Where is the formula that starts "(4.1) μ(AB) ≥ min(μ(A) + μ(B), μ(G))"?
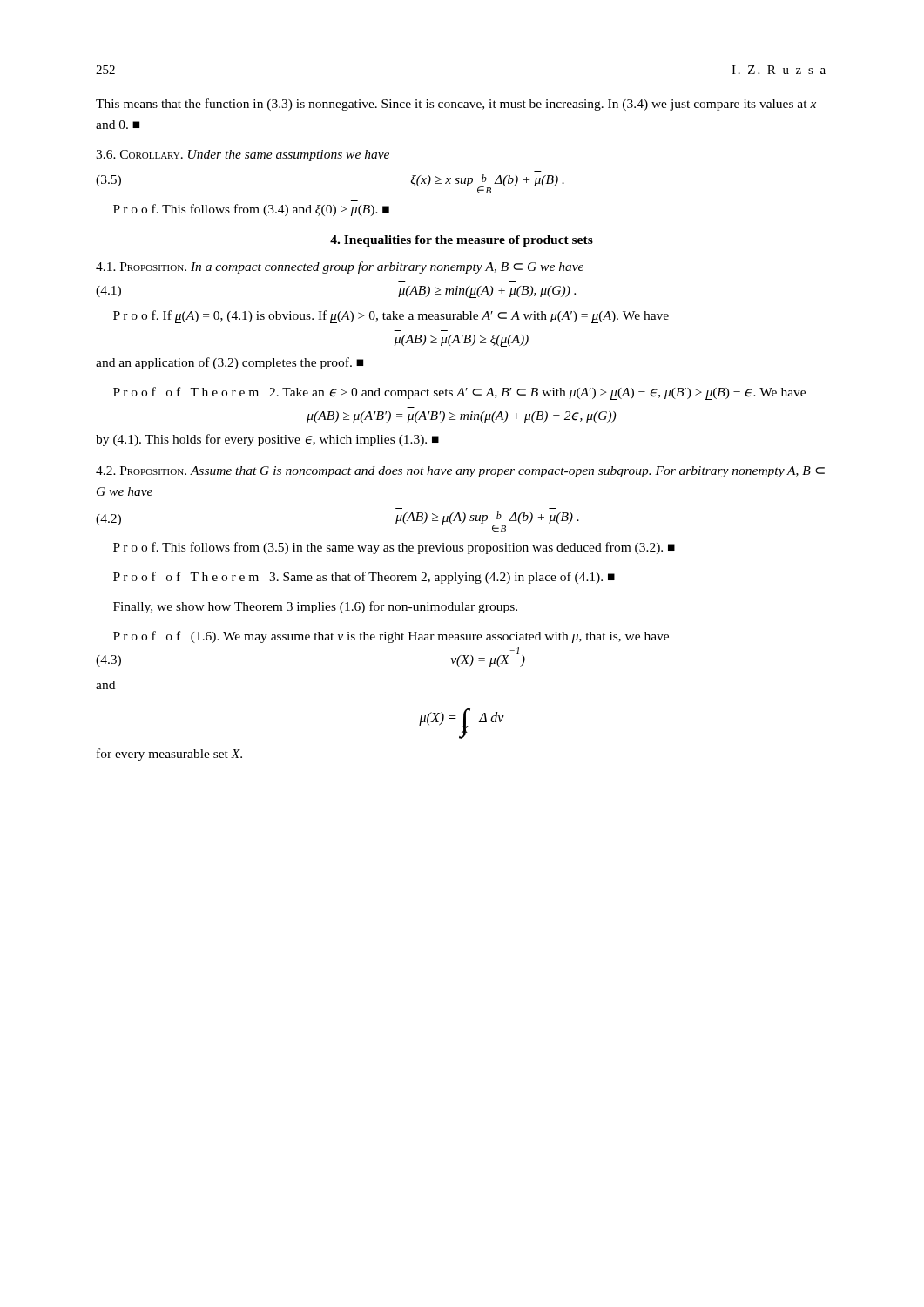 point(462,290)
